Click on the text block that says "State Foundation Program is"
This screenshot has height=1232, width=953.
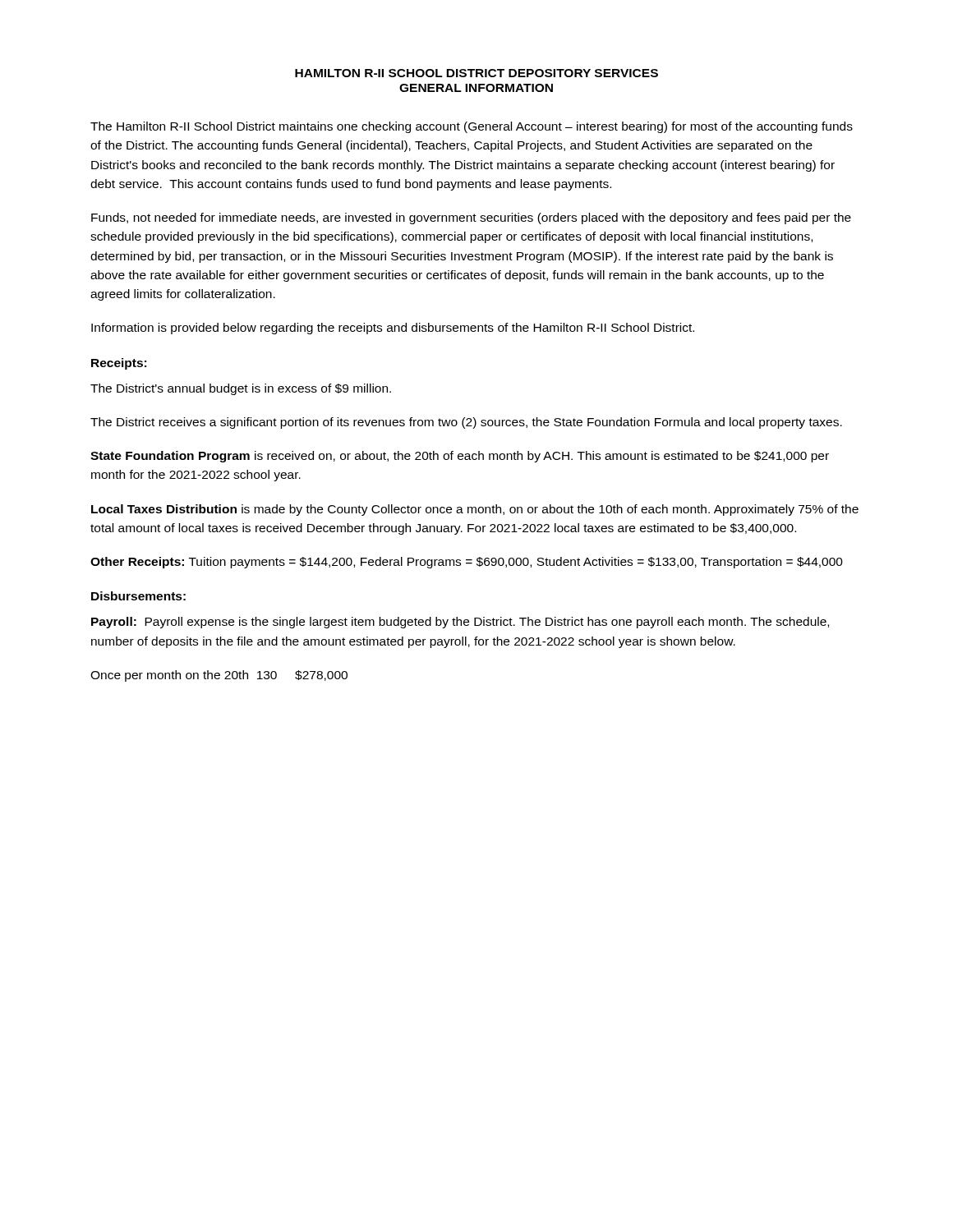coord(460,465)
